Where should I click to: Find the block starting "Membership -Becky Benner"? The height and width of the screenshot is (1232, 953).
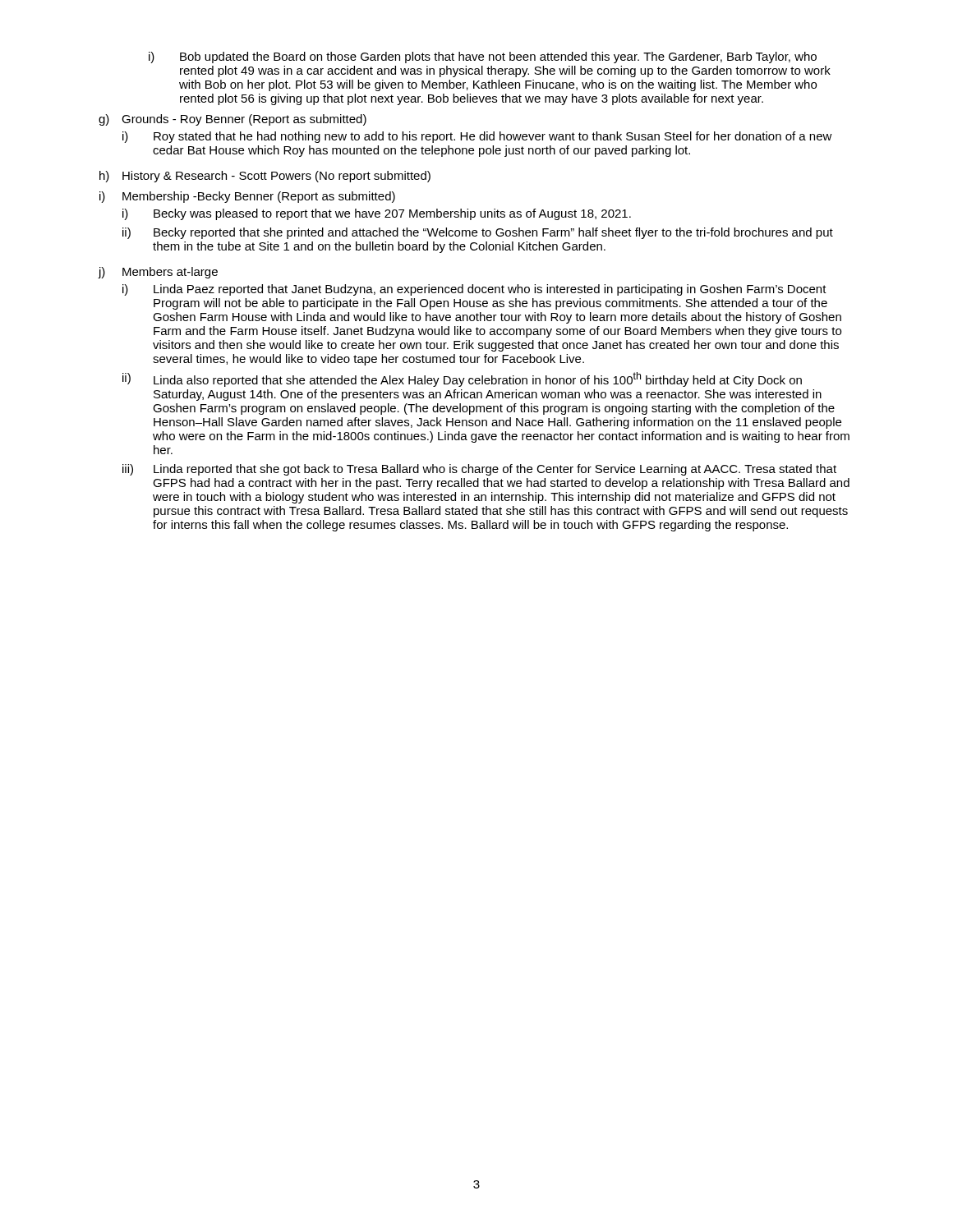tap(488, 221)
